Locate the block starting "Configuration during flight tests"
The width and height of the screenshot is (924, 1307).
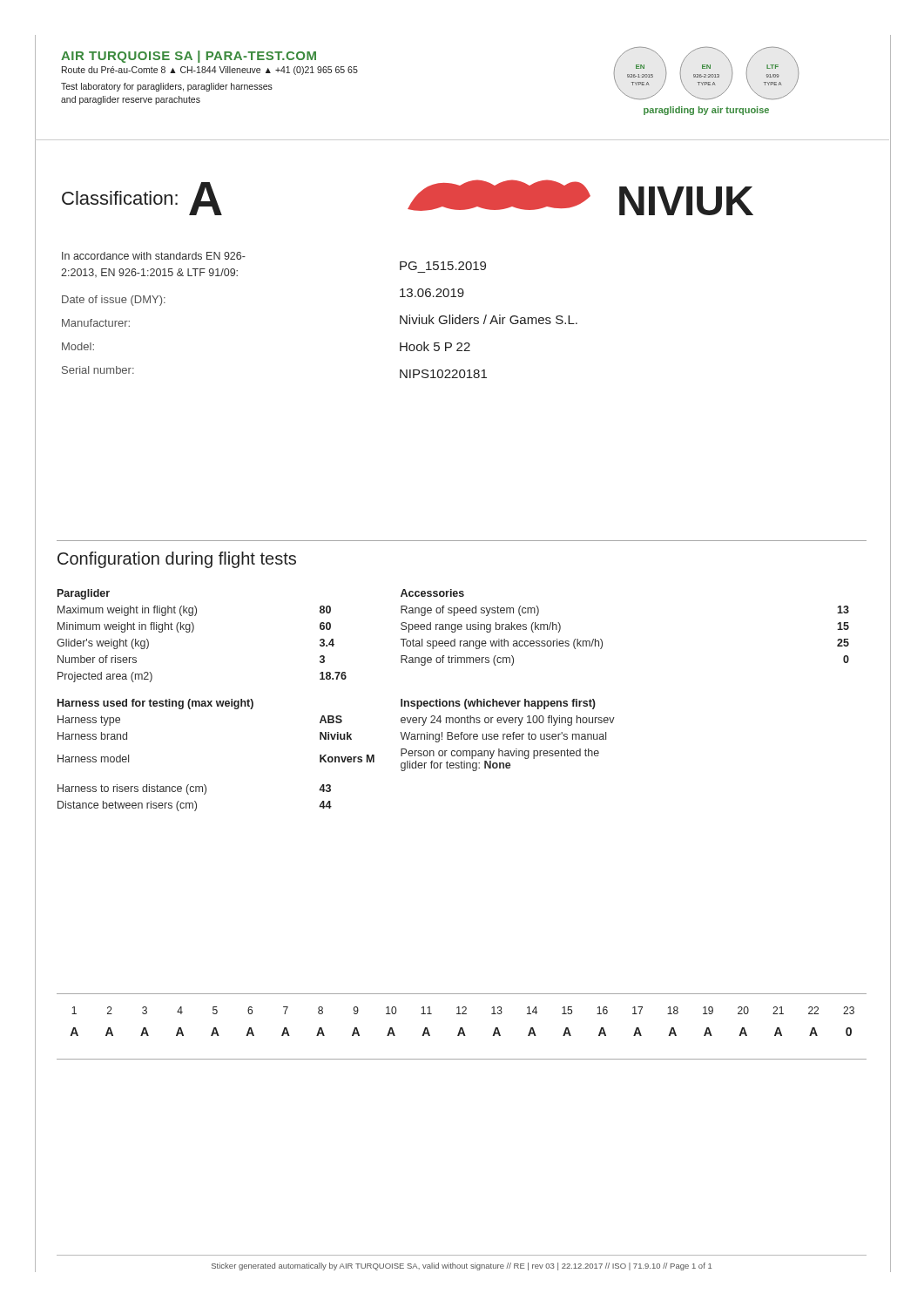pyautogui.click(x=177, y=559)
